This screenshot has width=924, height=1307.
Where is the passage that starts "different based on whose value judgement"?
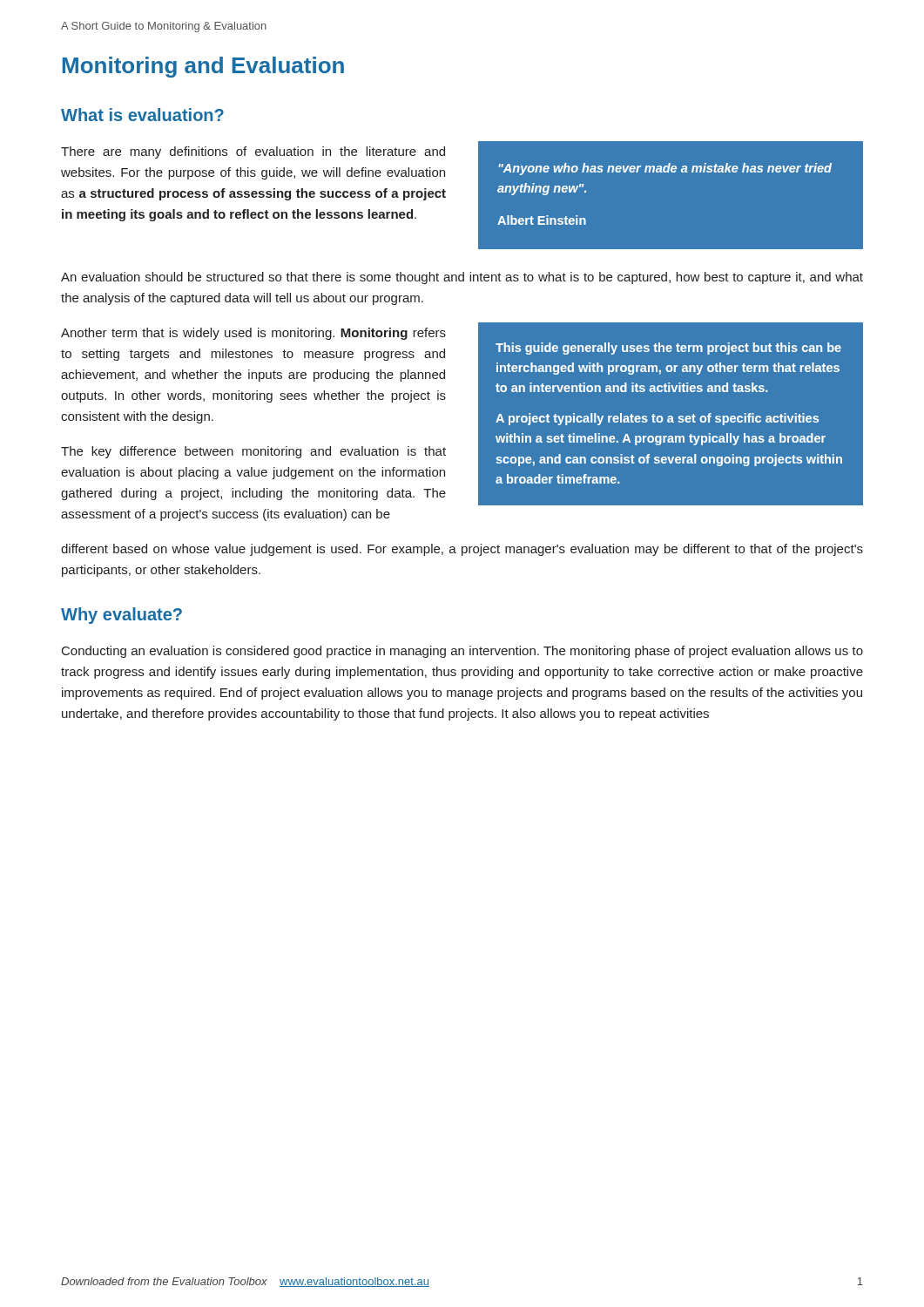pos(462,559)
